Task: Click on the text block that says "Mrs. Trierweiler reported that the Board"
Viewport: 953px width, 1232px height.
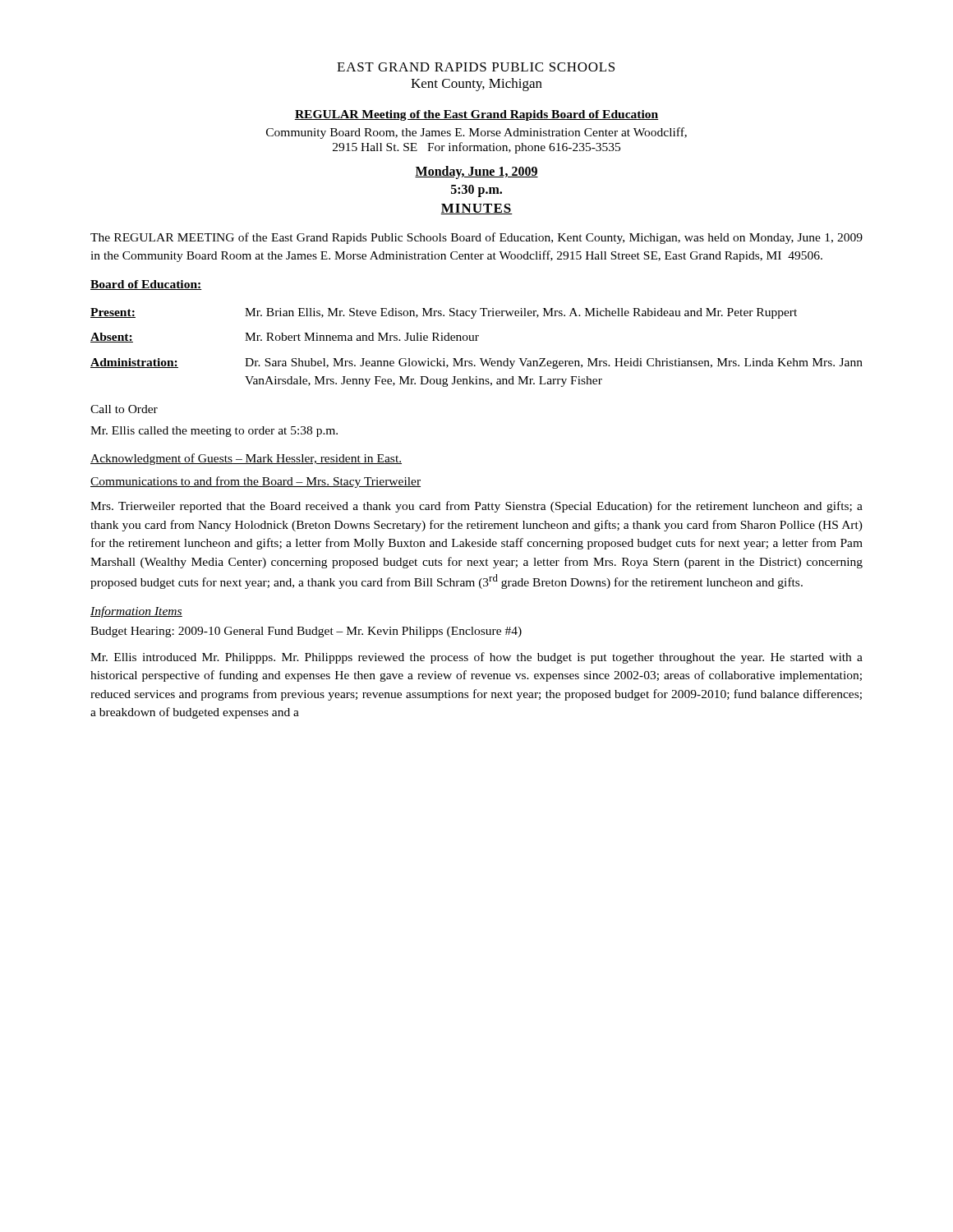Action: (x=476, y=544)
